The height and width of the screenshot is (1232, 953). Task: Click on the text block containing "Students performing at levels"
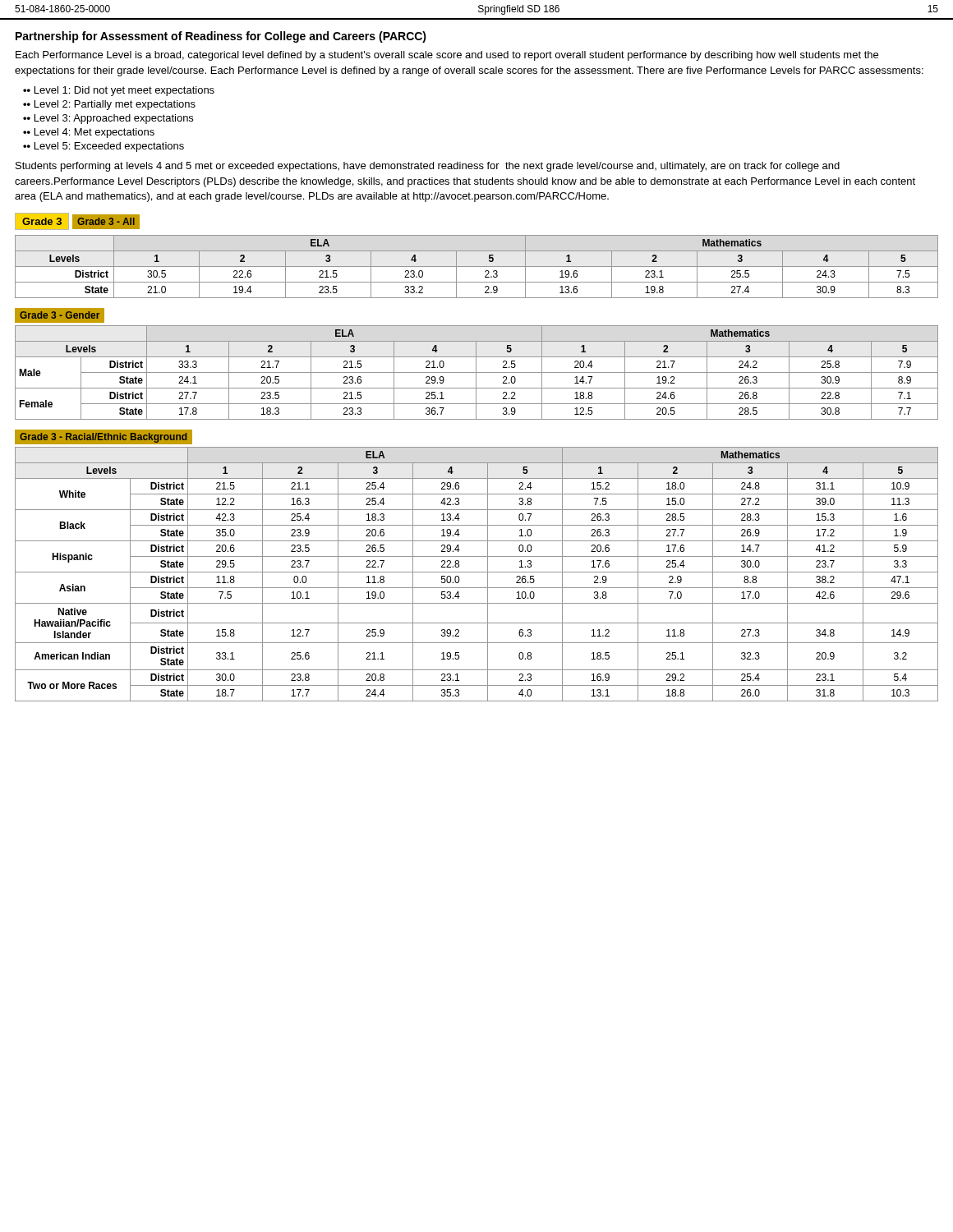[465, 181]
